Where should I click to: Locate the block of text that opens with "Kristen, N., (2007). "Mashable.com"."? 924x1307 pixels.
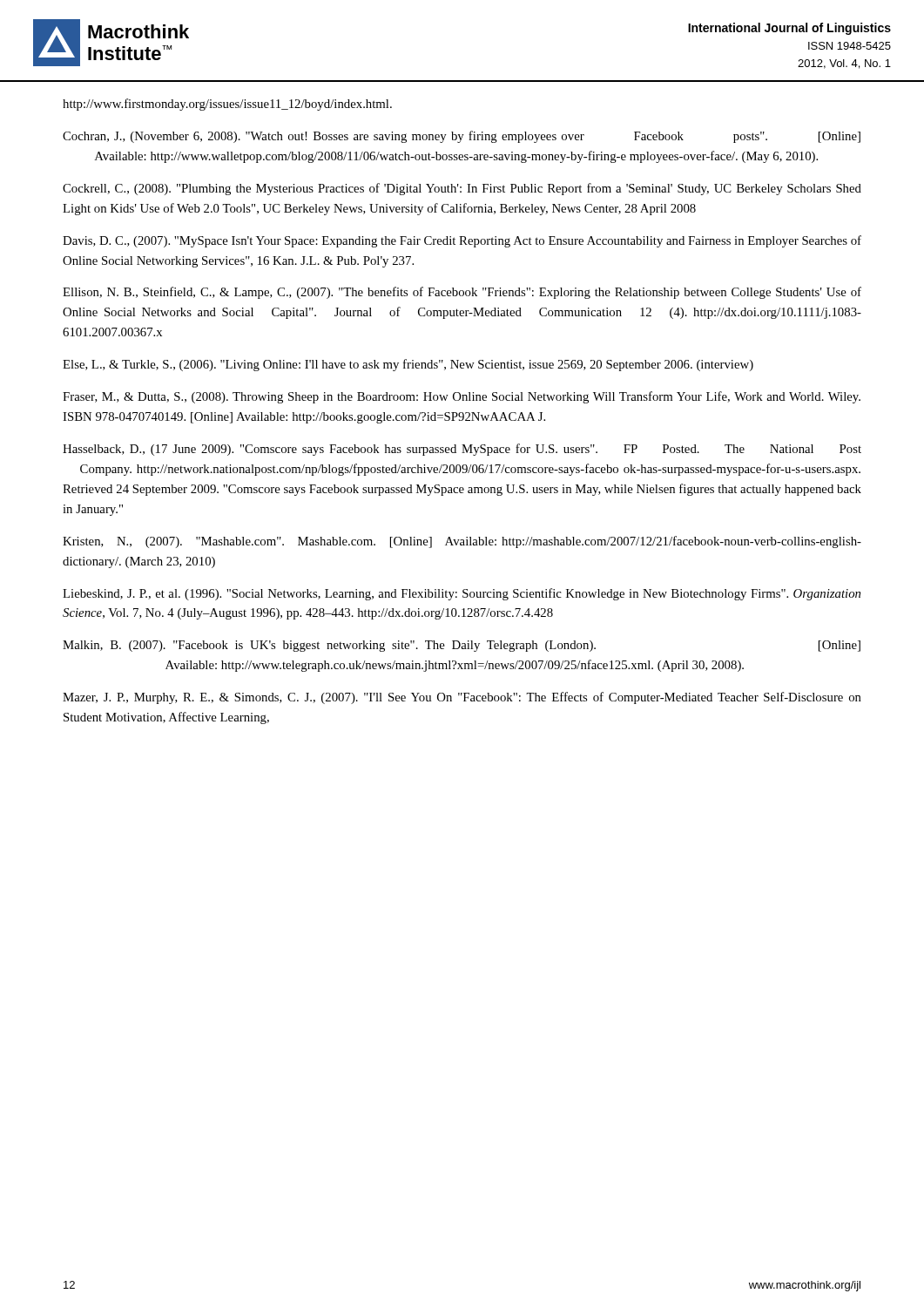click(x=462, y=551)
